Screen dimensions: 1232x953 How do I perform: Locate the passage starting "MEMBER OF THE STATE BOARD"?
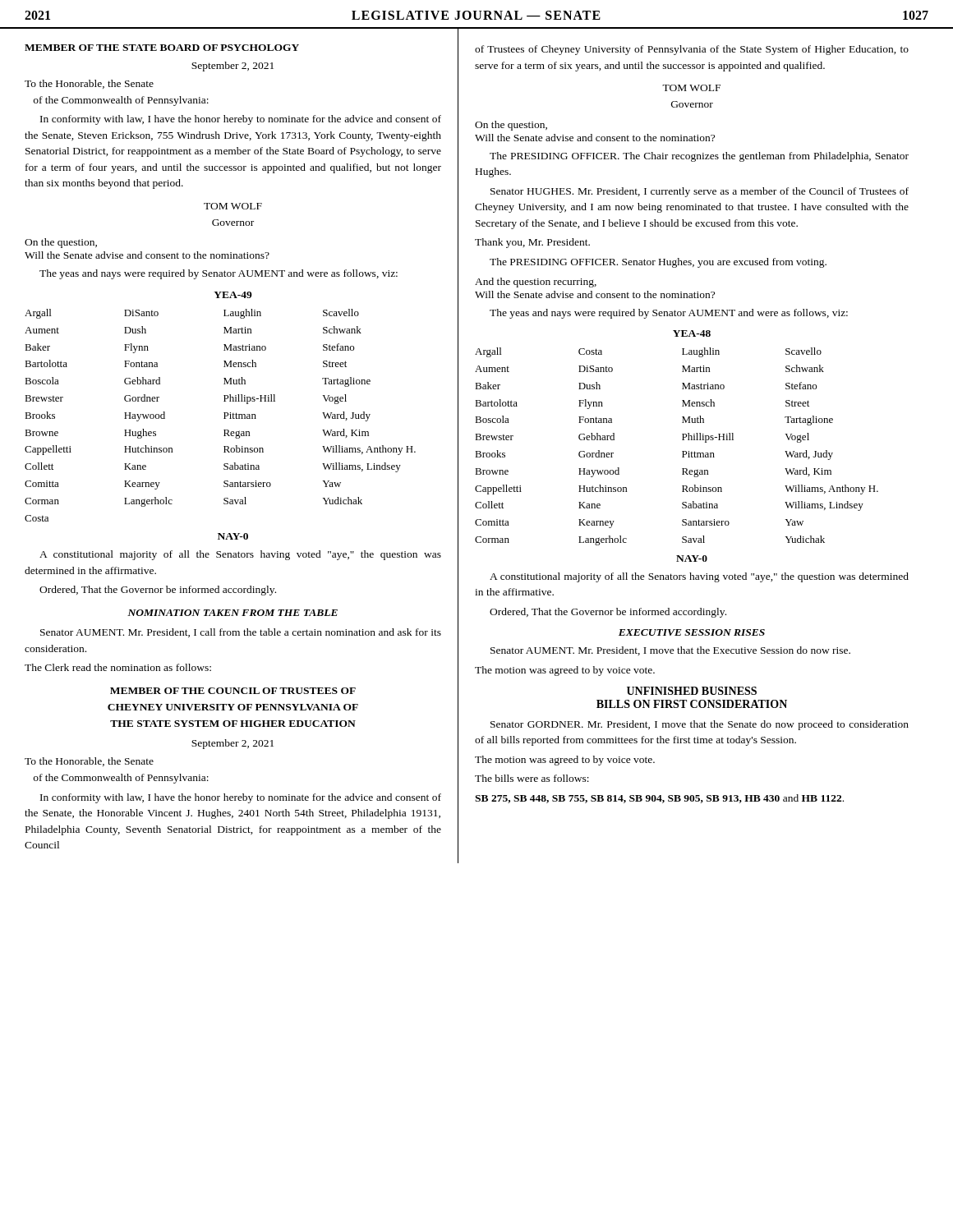(162, 47)
